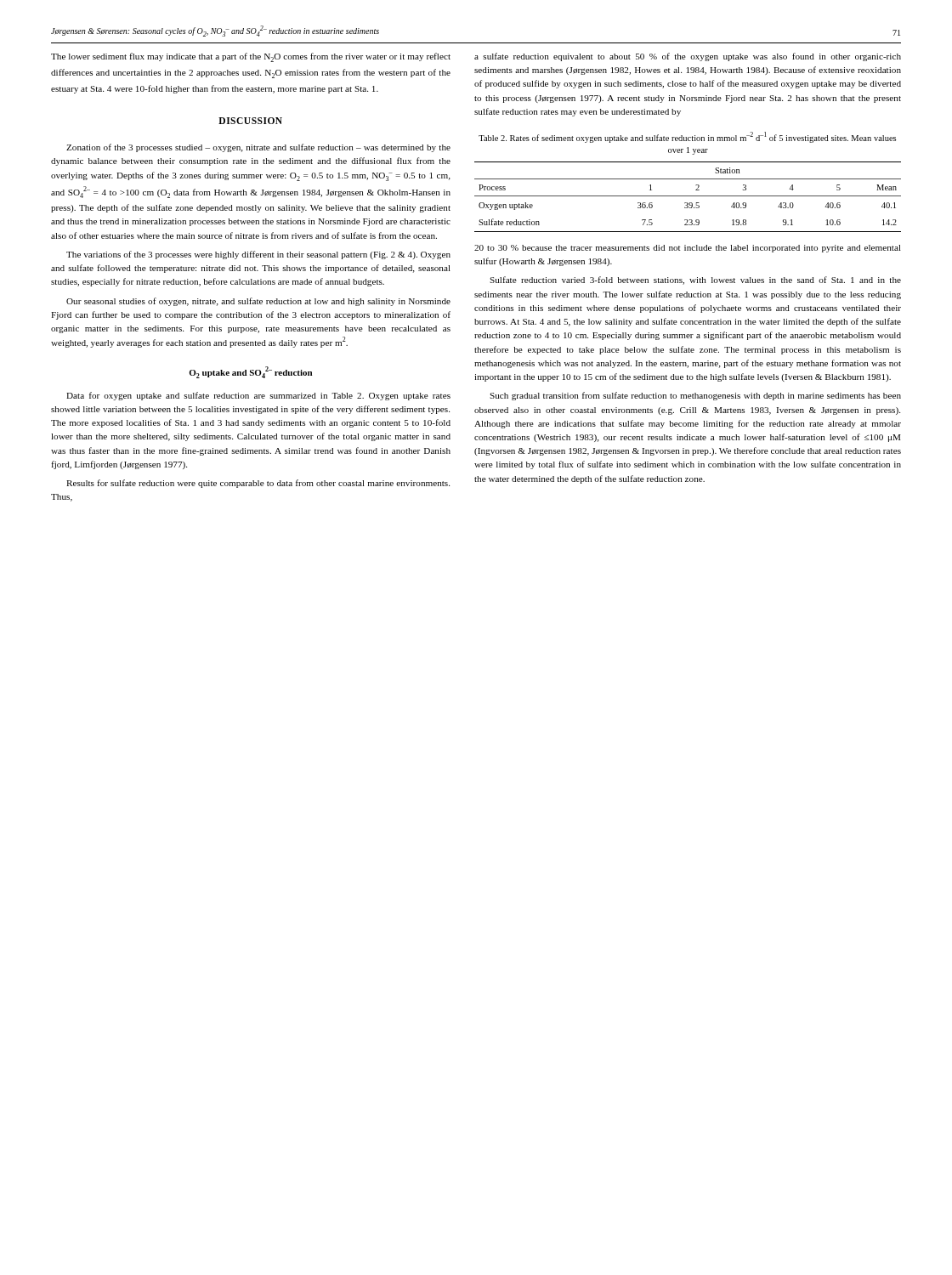Screen dimensions: 1275x952
Task: Point to the passage starting "Data for oxygen uptake and"
Action: click(251, 430)
